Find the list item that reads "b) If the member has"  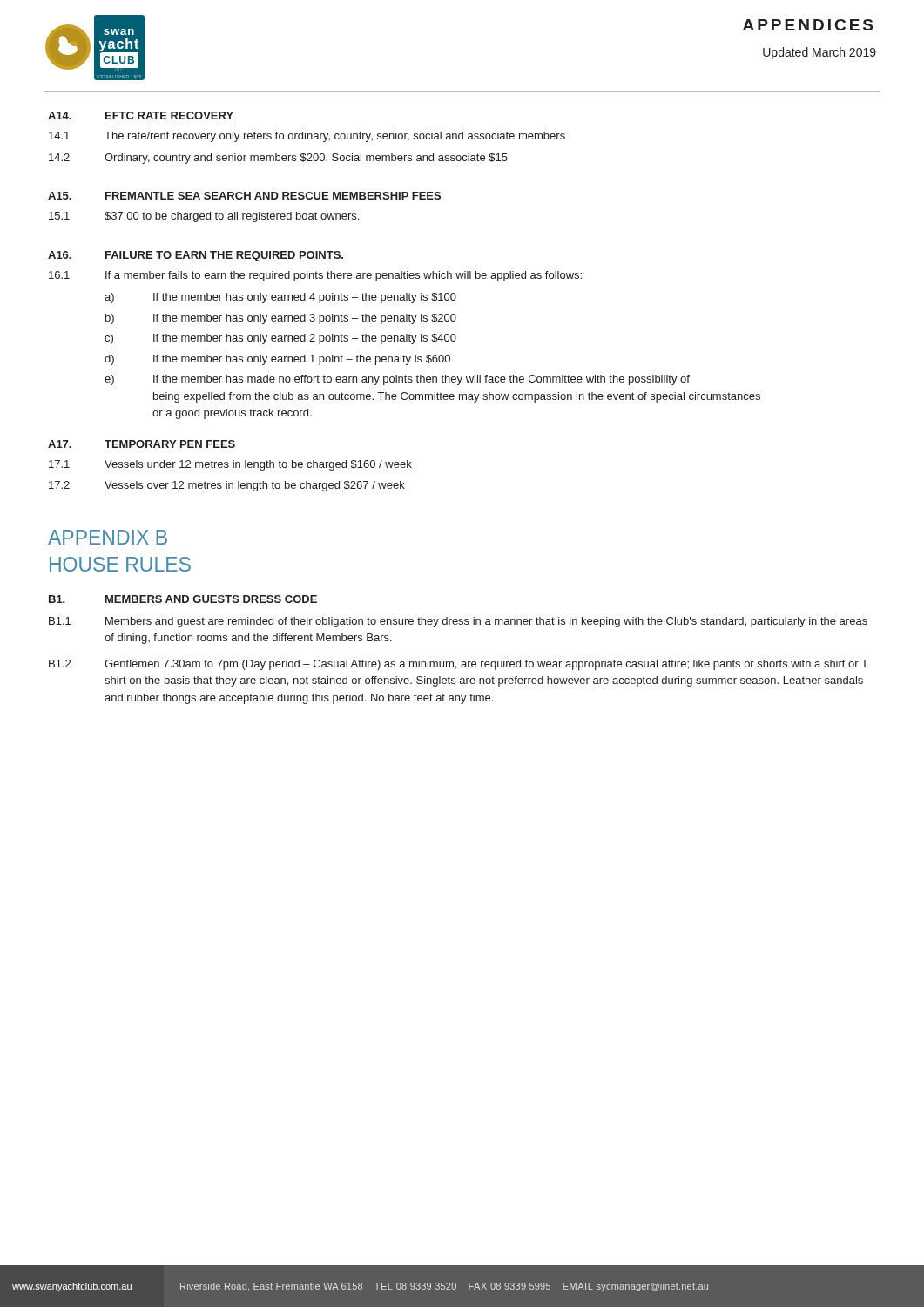pos(280,317)
